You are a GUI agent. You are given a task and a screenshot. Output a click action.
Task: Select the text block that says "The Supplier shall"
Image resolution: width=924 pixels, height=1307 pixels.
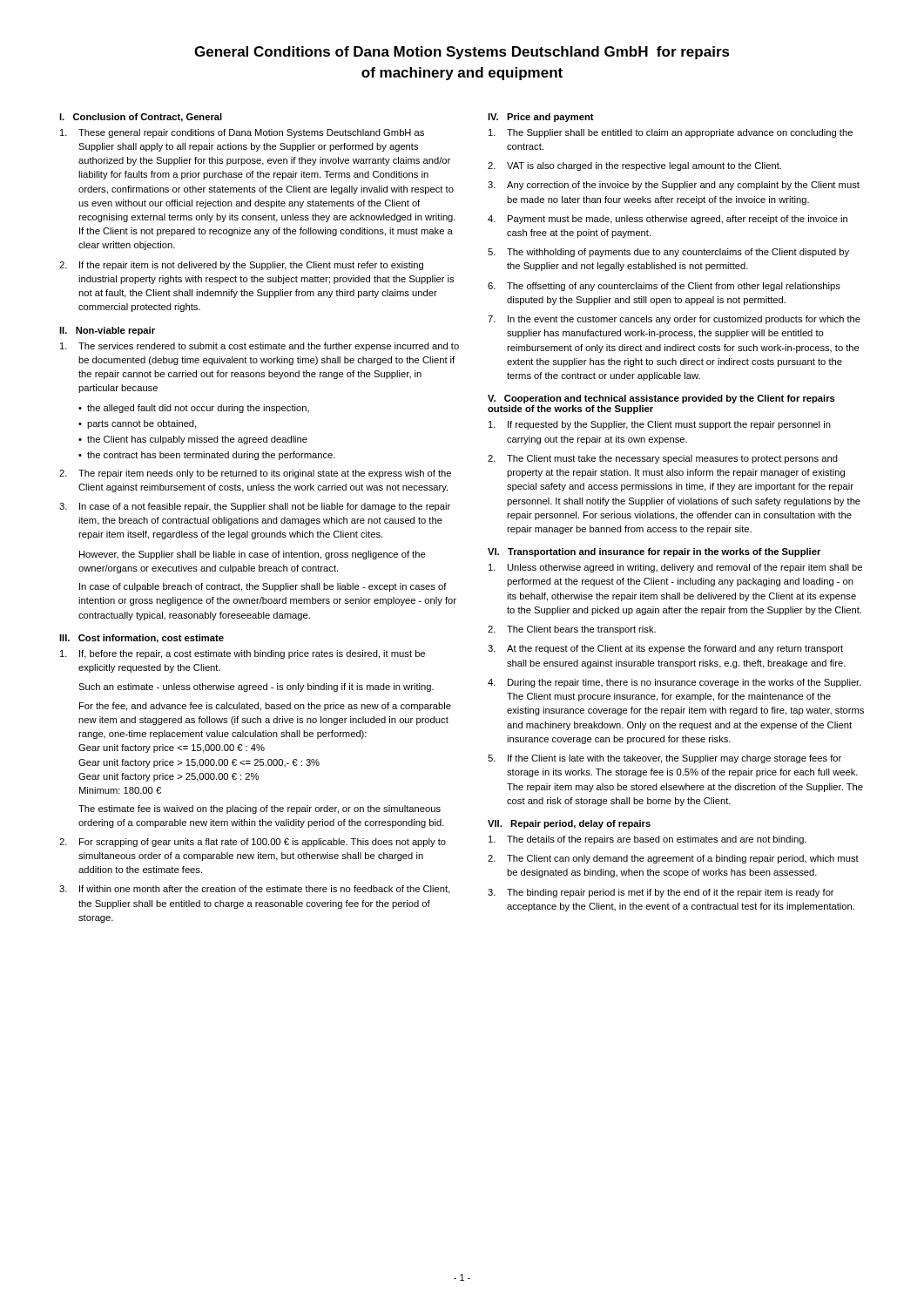click(676, 139)
